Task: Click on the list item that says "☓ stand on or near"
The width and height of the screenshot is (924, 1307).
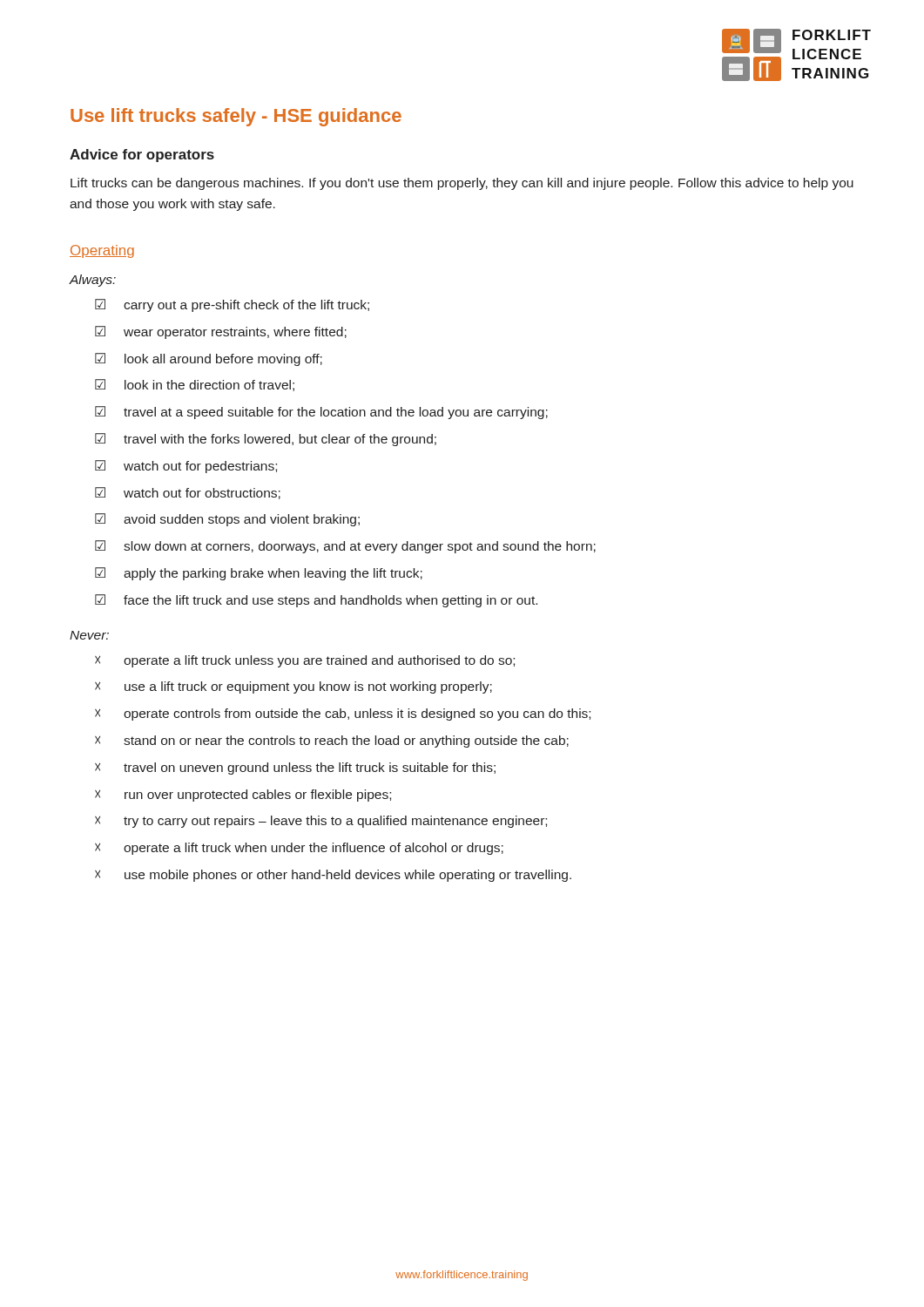Action: (474, 741)
